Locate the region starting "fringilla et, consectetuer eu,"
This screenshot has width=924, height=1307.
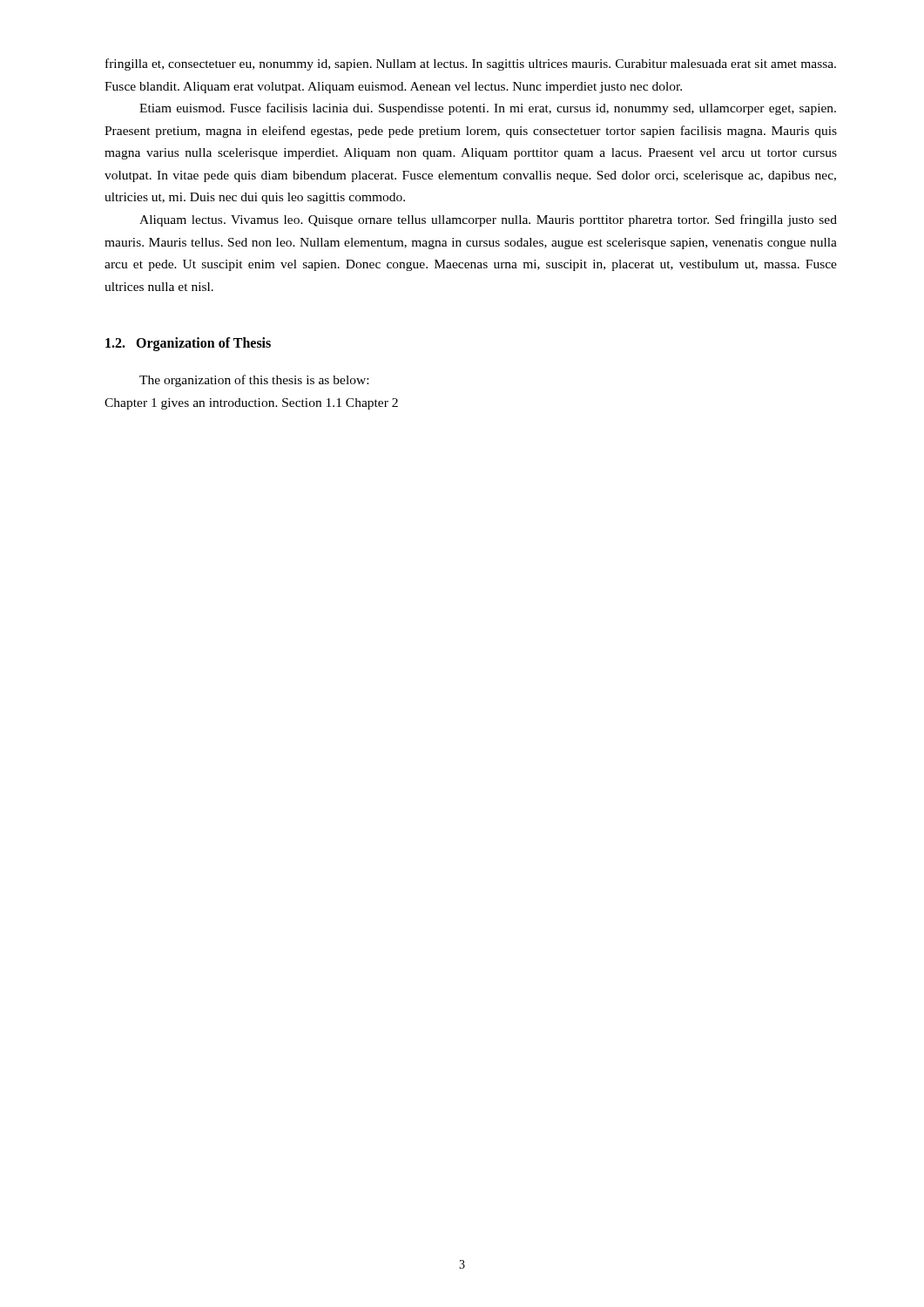[x=471, y=75]
